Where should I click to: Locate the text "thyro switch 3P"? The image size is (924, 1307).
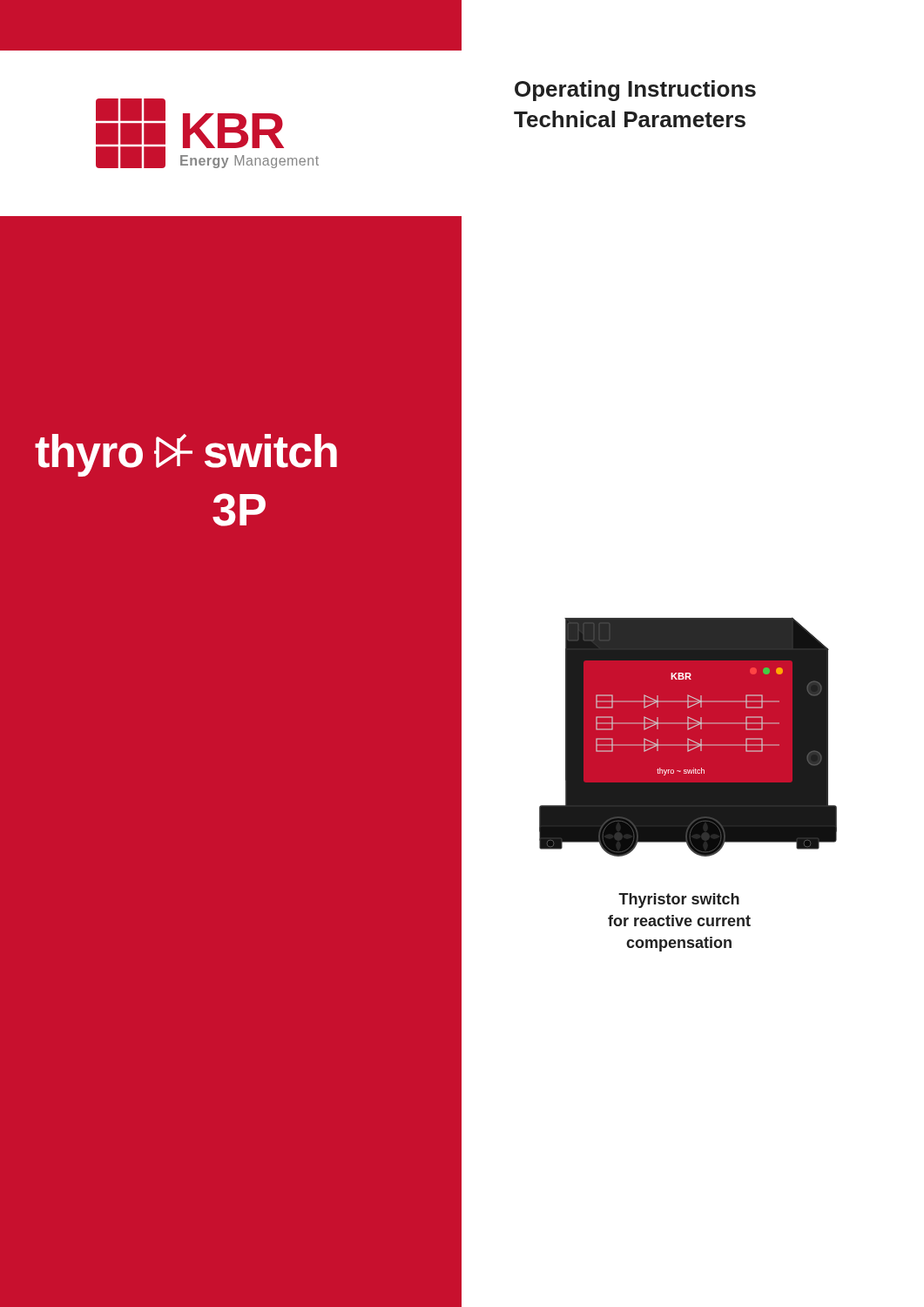click(x=240, y=481)
